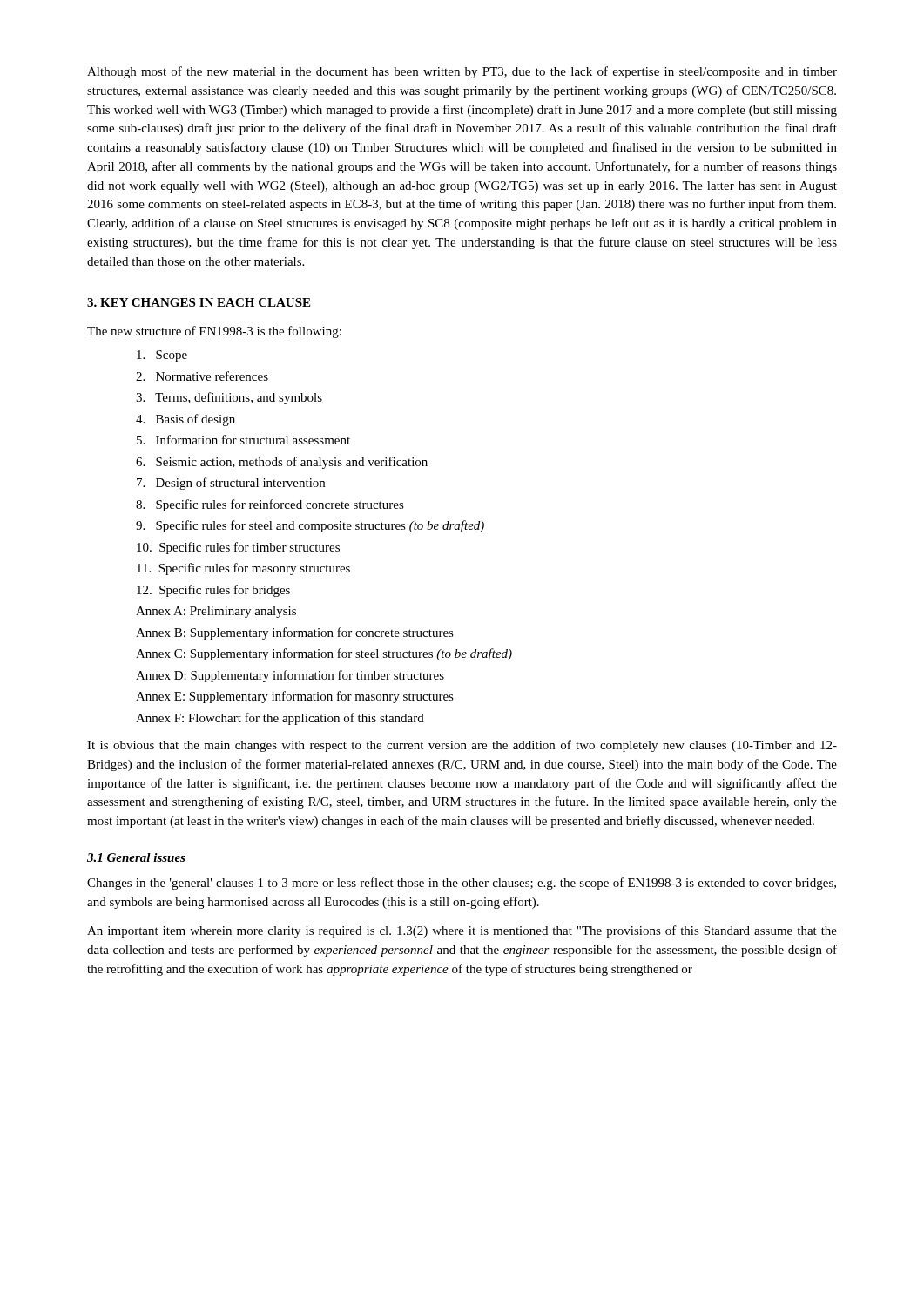
Task: Locate the text "2. Normative references"
Action: tap(202, 376)
